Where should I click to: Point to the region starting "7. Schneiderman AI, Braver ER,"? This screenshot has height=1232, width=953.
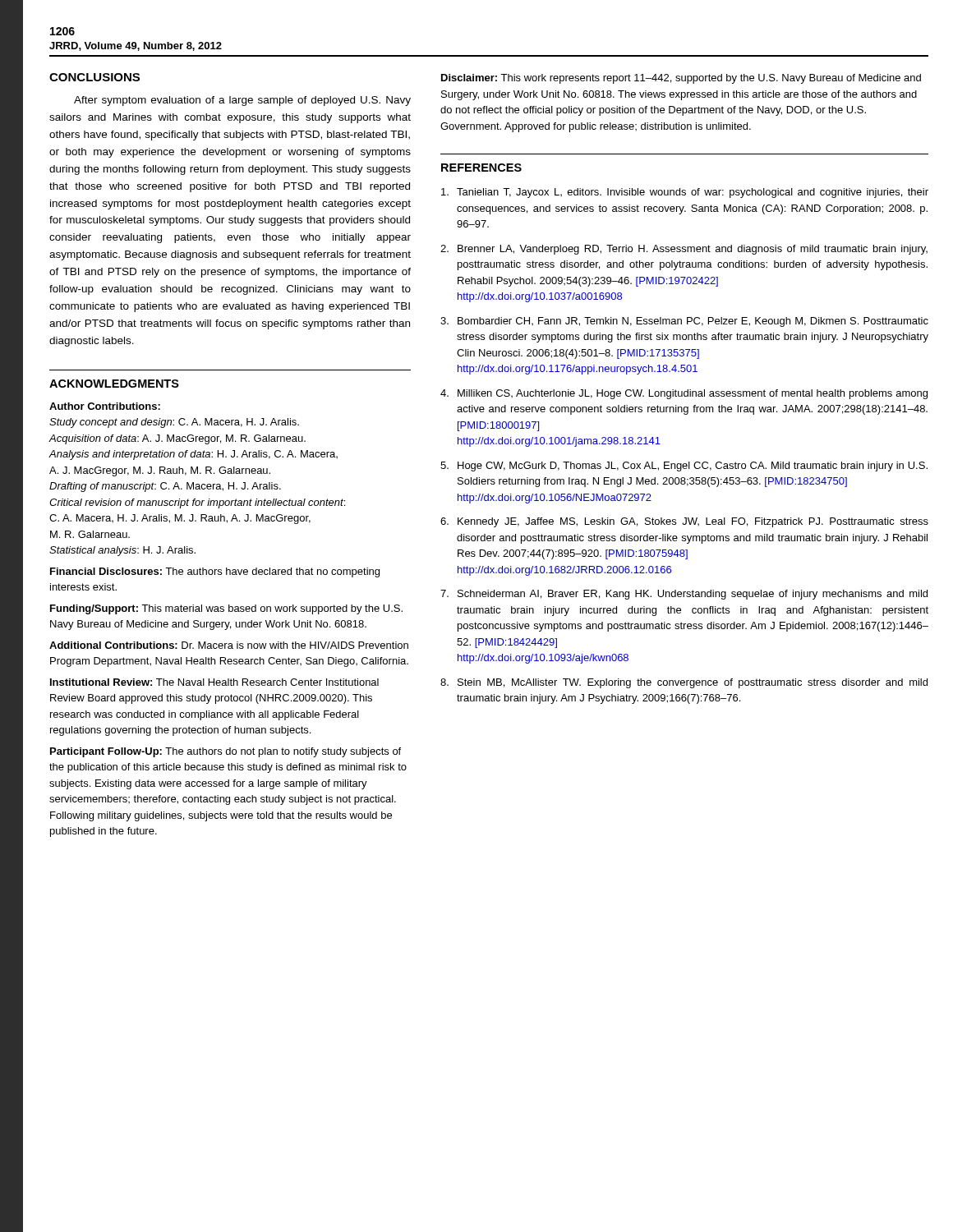coord(684,626)
